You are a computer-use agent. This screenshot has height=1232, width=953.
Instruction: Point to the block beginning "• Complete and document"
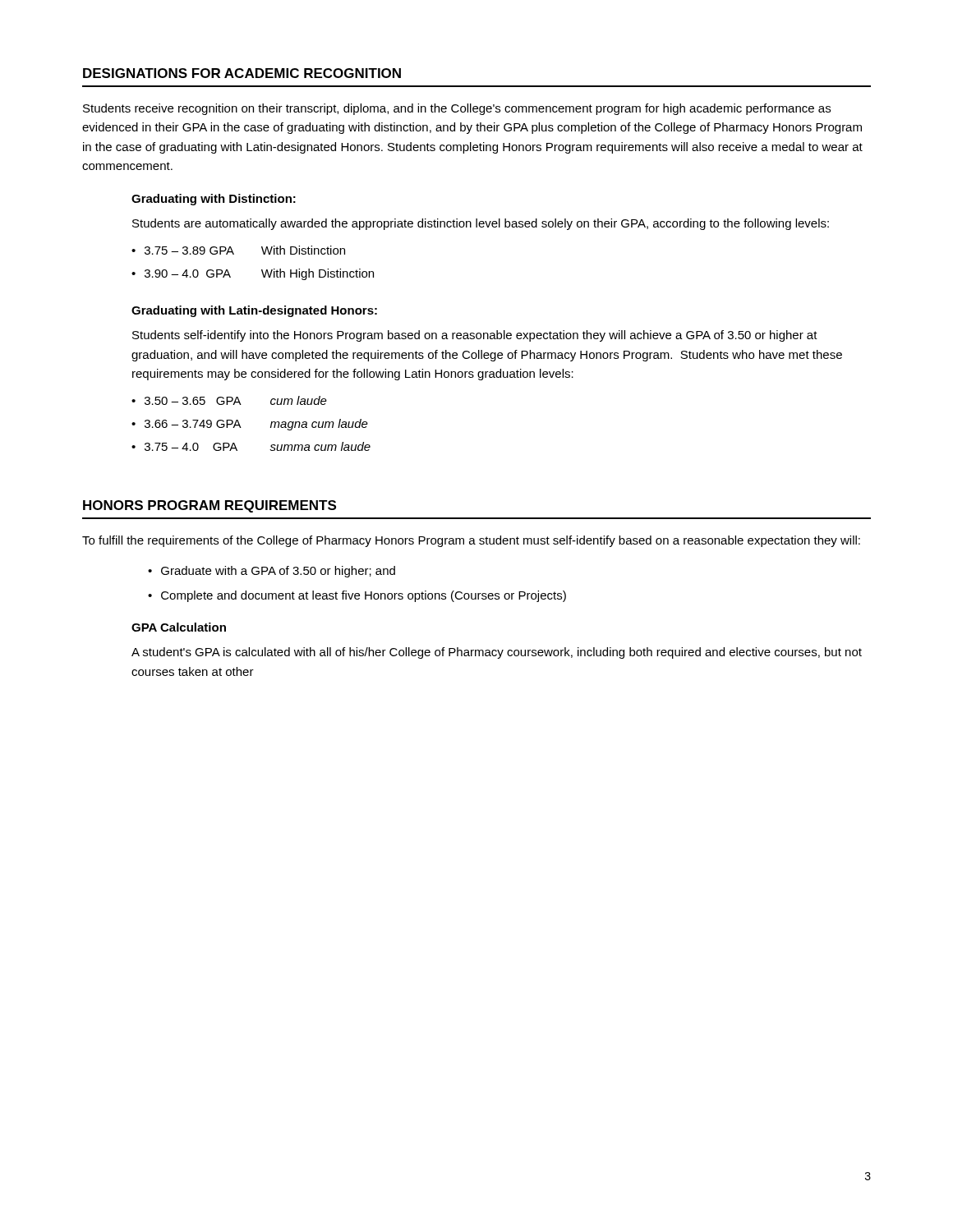click(357, 596)
